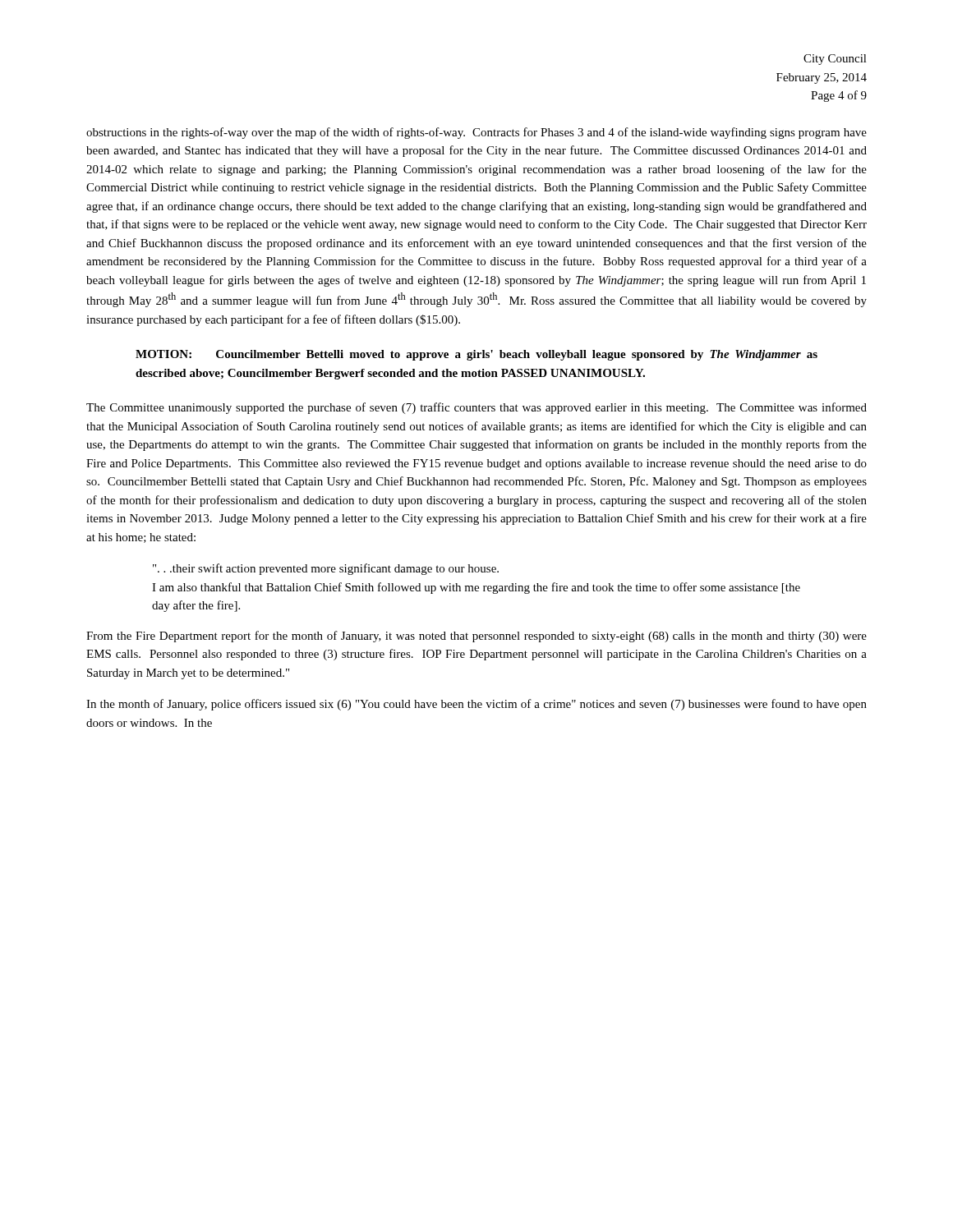Viewport: 953px width, 1232px height.
Task: Select the text block containing "MOTION: Councilmember Bettelli moved to"
Action: pyautogui.click(x=476, y=363)
